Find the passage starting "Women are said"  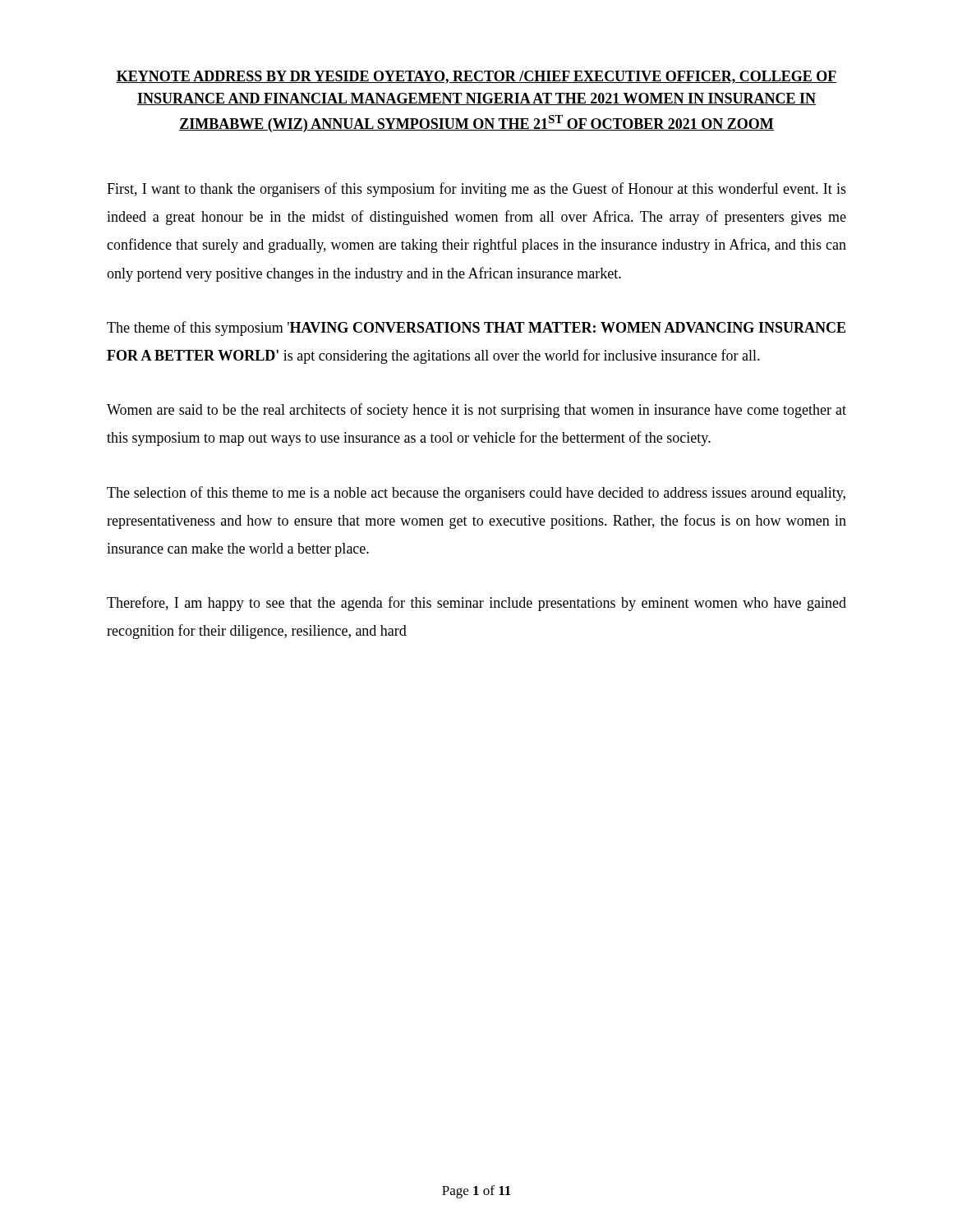click(x=476, y=424)
